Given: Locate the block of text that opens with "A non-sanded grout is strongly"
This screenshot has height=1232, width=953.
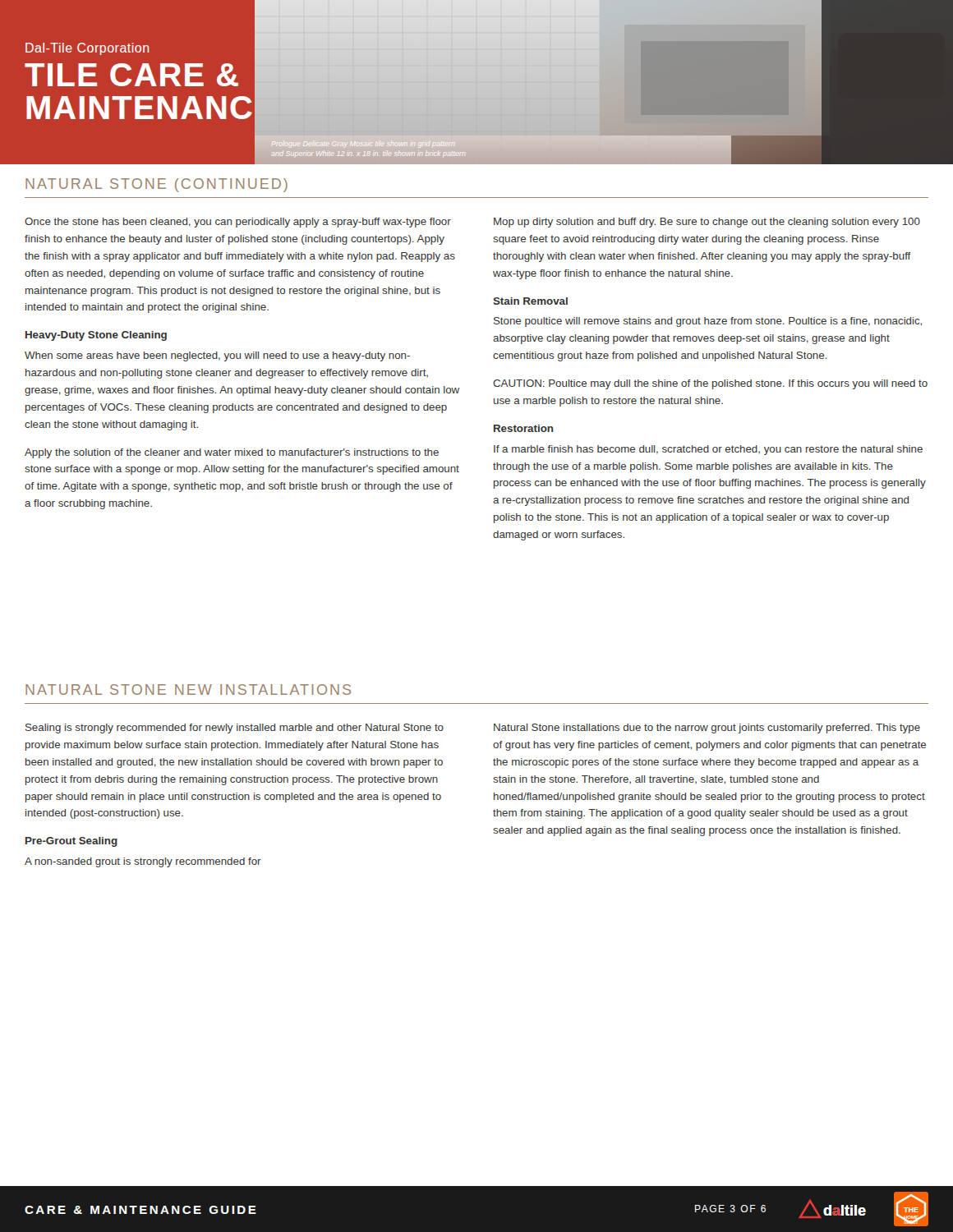Looking at the screenshot, I should click(242, 862).
